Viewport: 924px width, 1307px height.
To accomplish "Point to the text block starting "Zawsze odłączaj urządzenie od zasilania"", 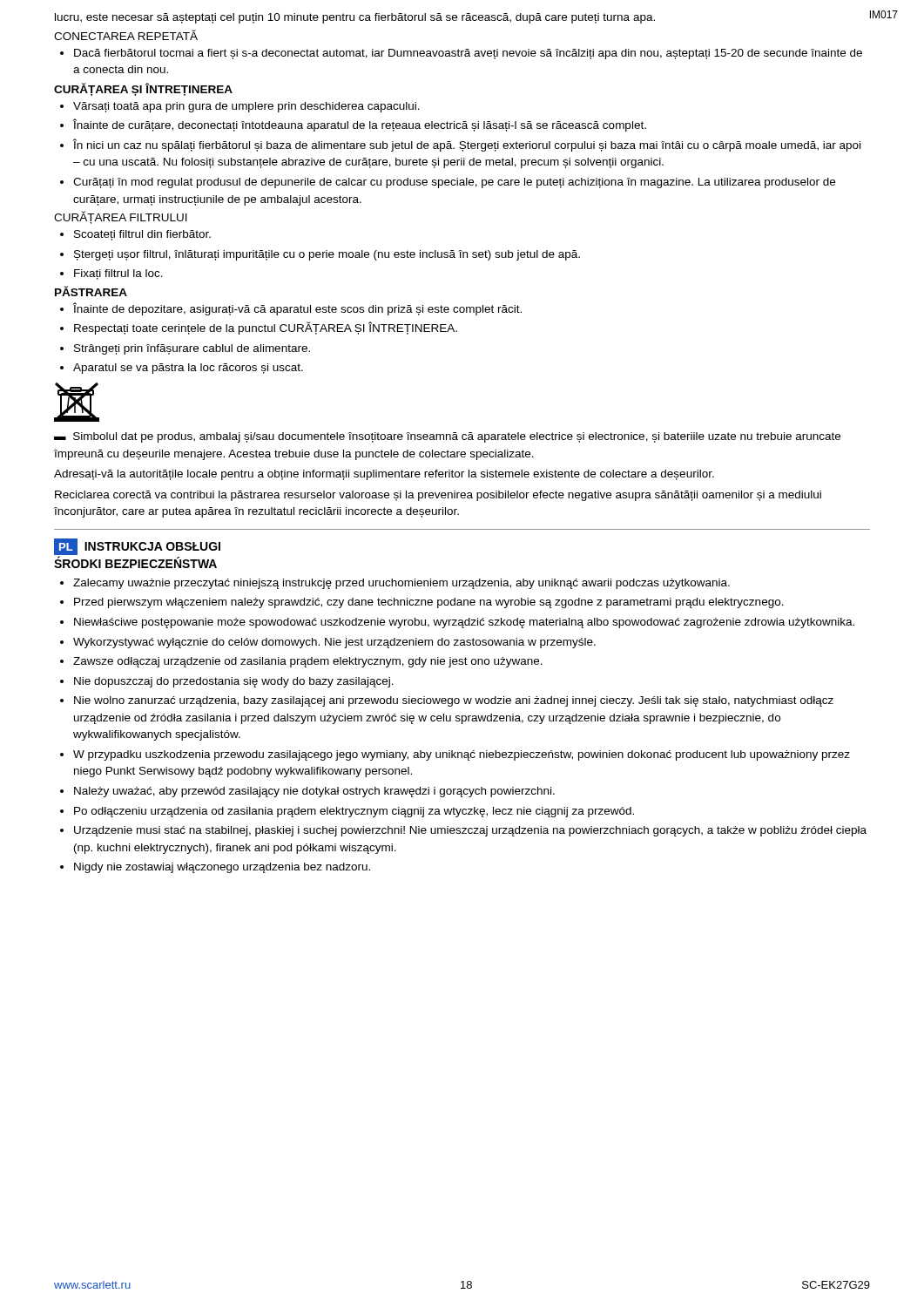I will (x=308, y=661).
